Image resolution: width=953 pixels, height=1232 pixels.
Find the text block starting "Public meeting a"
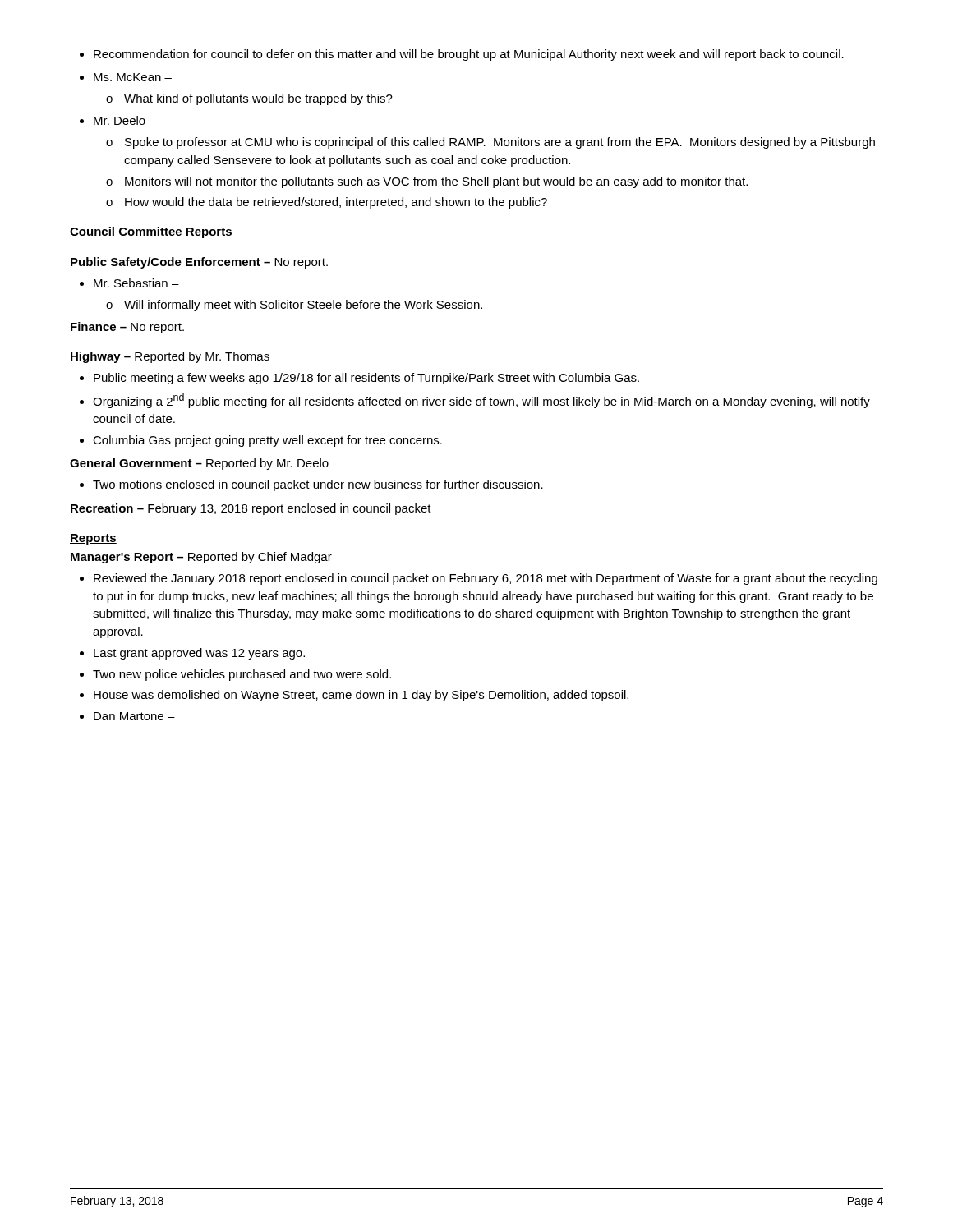[476, 378]
